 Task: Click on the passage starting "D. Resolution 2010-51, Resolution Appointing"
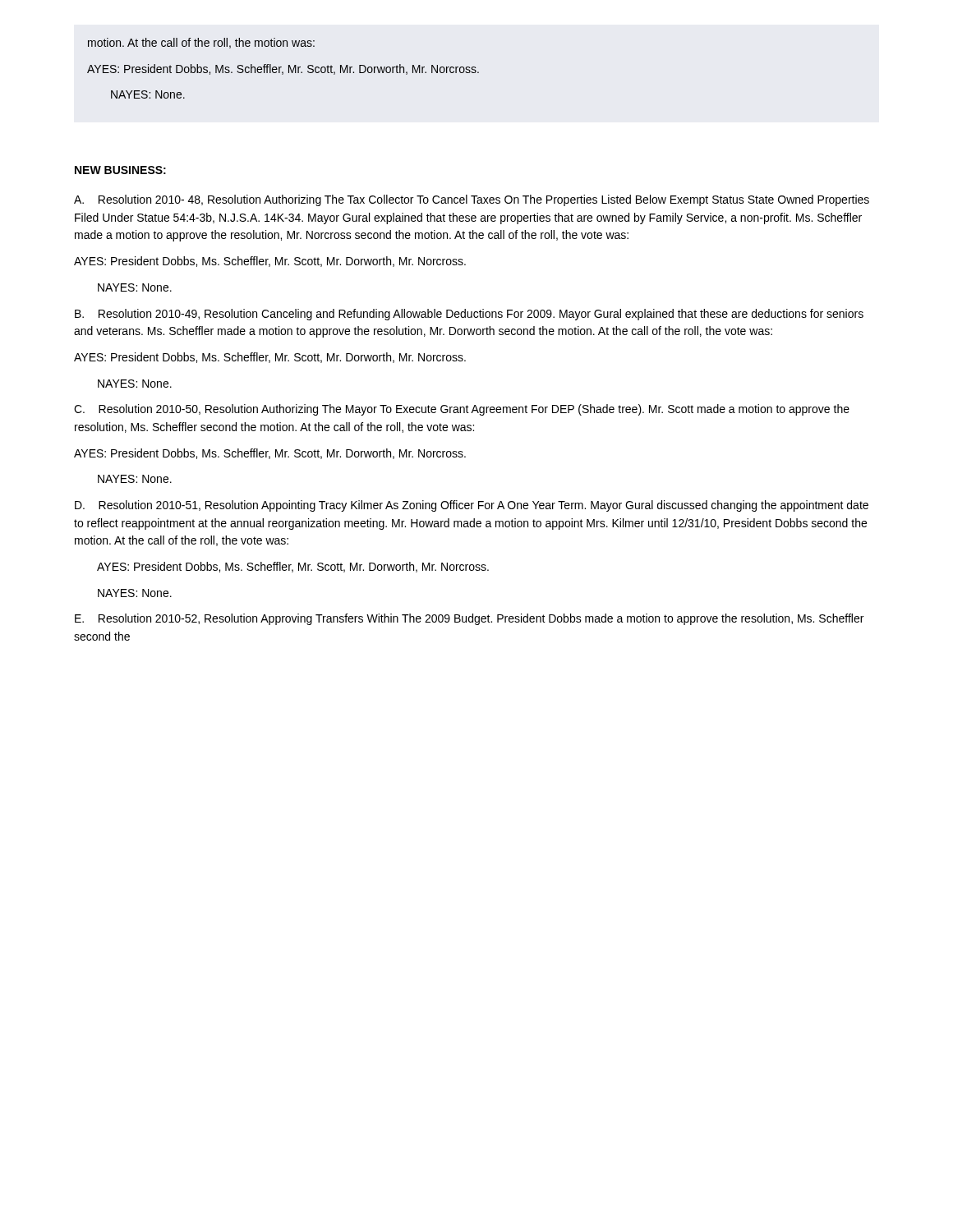pos(472,506)
